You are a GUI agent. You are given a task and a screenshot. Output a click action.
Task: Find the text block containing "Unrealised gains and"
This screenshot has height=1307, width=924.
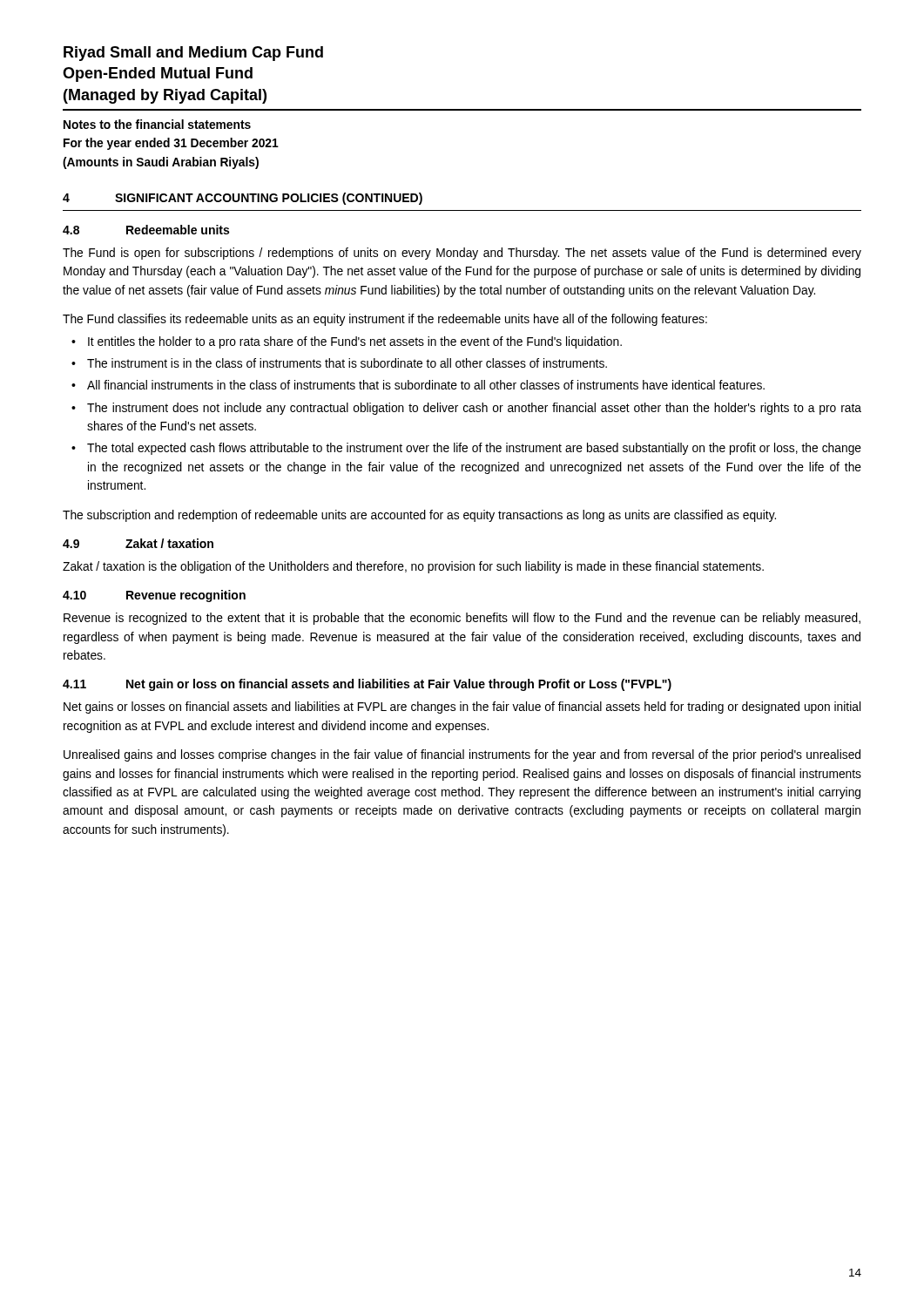(462, 792)
